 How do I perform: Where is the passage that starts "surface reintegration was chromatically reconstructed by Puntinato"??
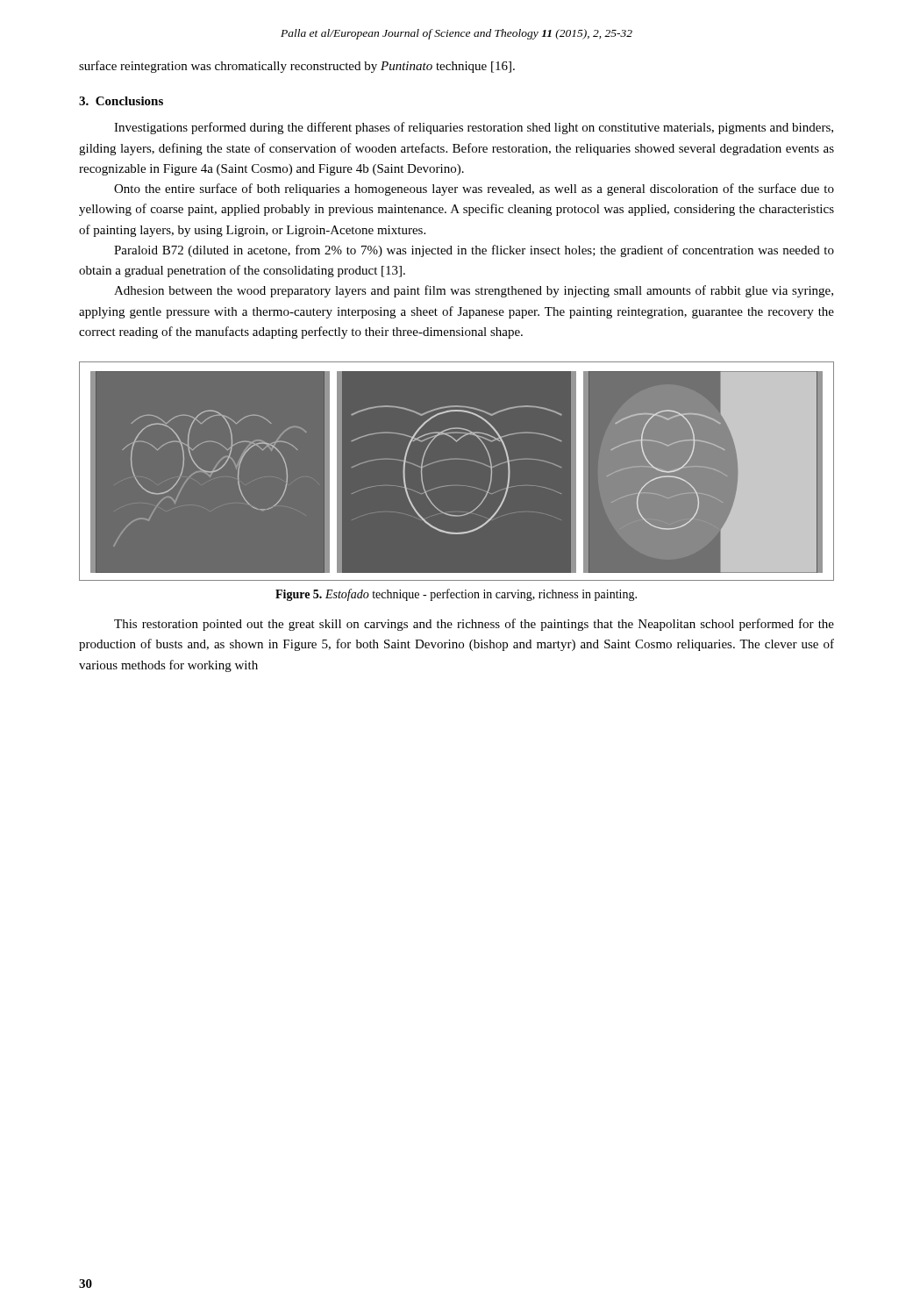[456, 66]
